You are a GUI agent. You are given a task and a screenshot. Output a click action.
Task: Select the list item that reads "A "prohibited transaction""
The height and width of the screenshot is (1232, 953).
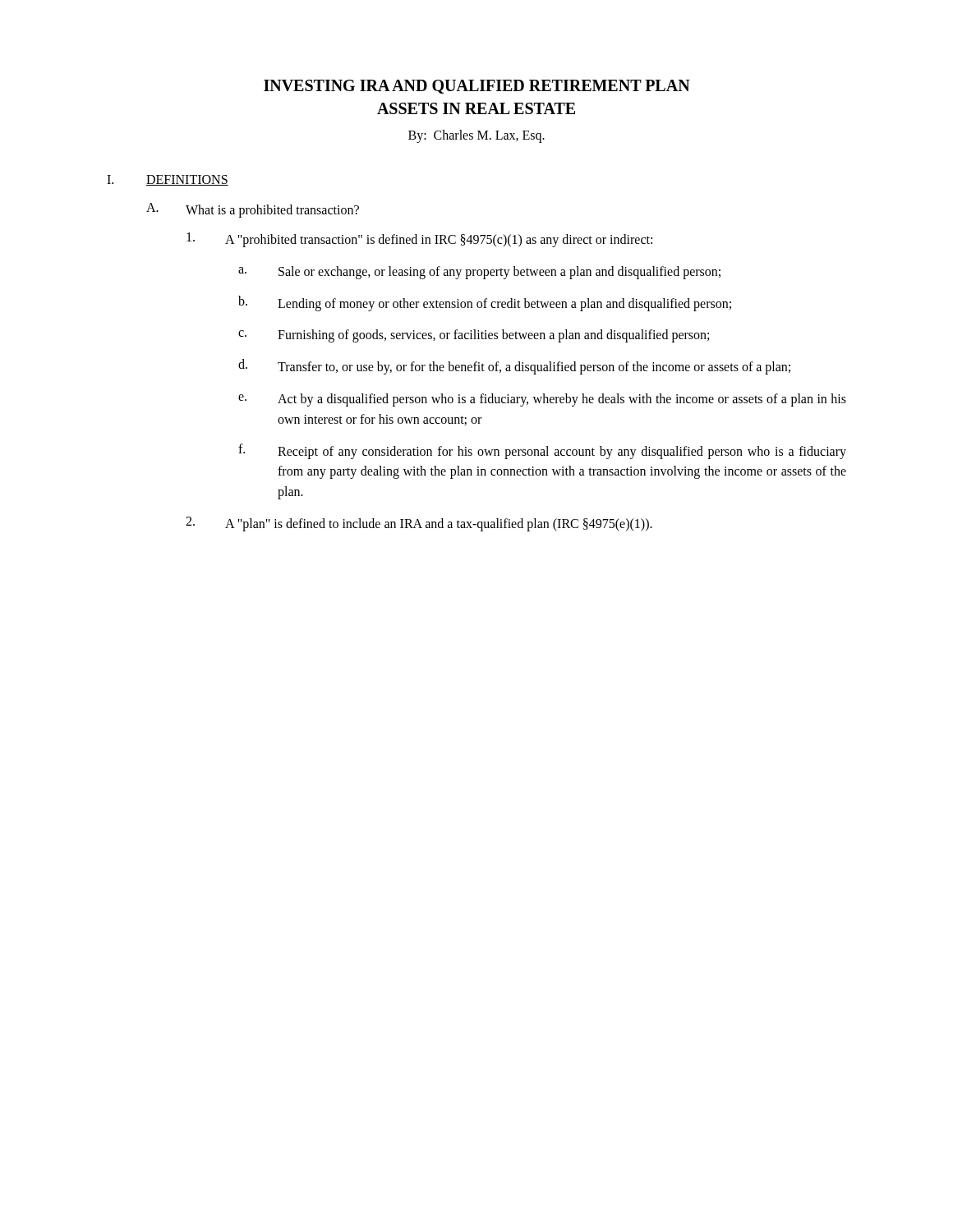[420, 240]
